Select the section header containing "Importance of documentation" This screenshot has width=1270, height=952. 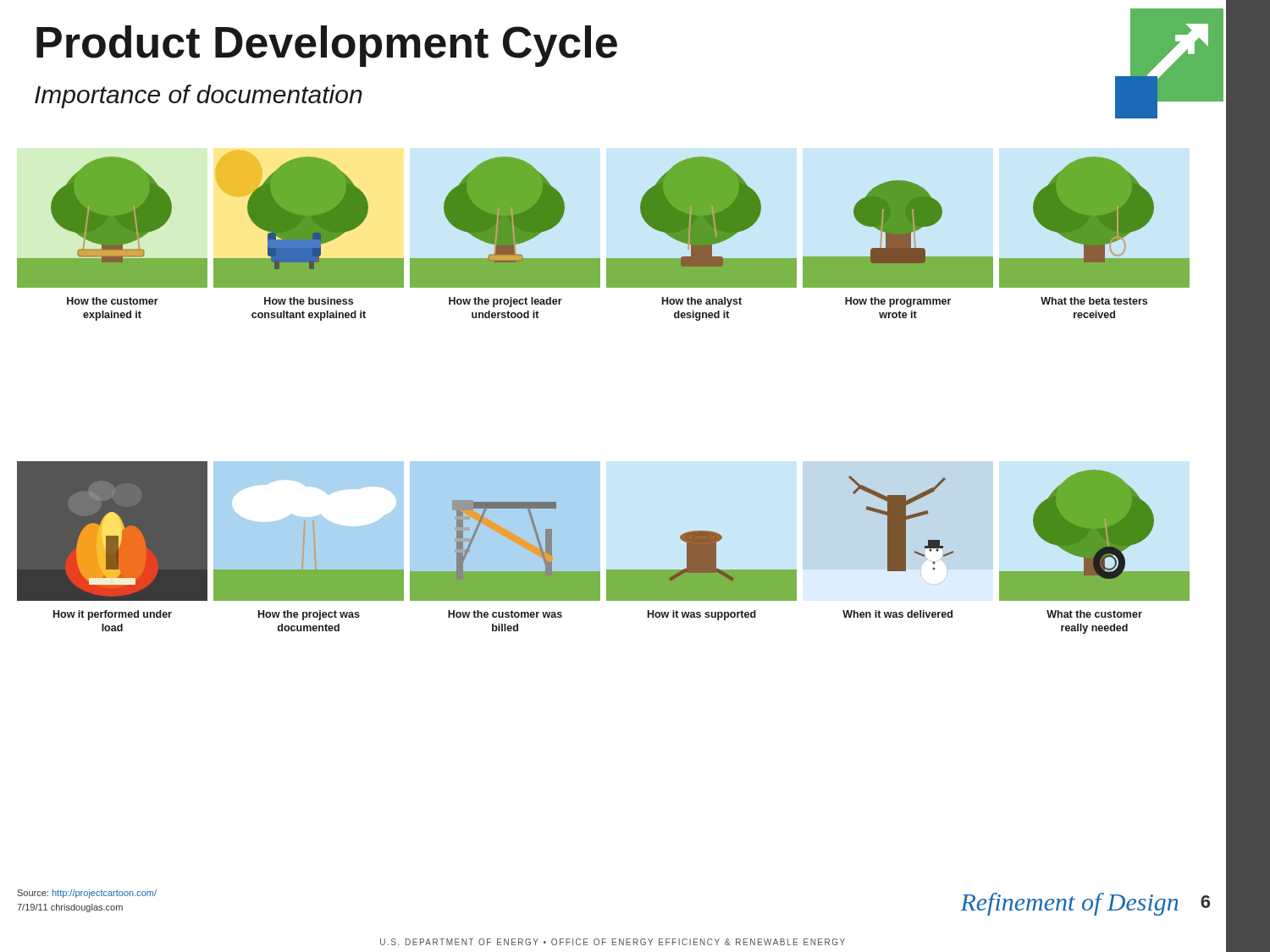pos(330,95)
